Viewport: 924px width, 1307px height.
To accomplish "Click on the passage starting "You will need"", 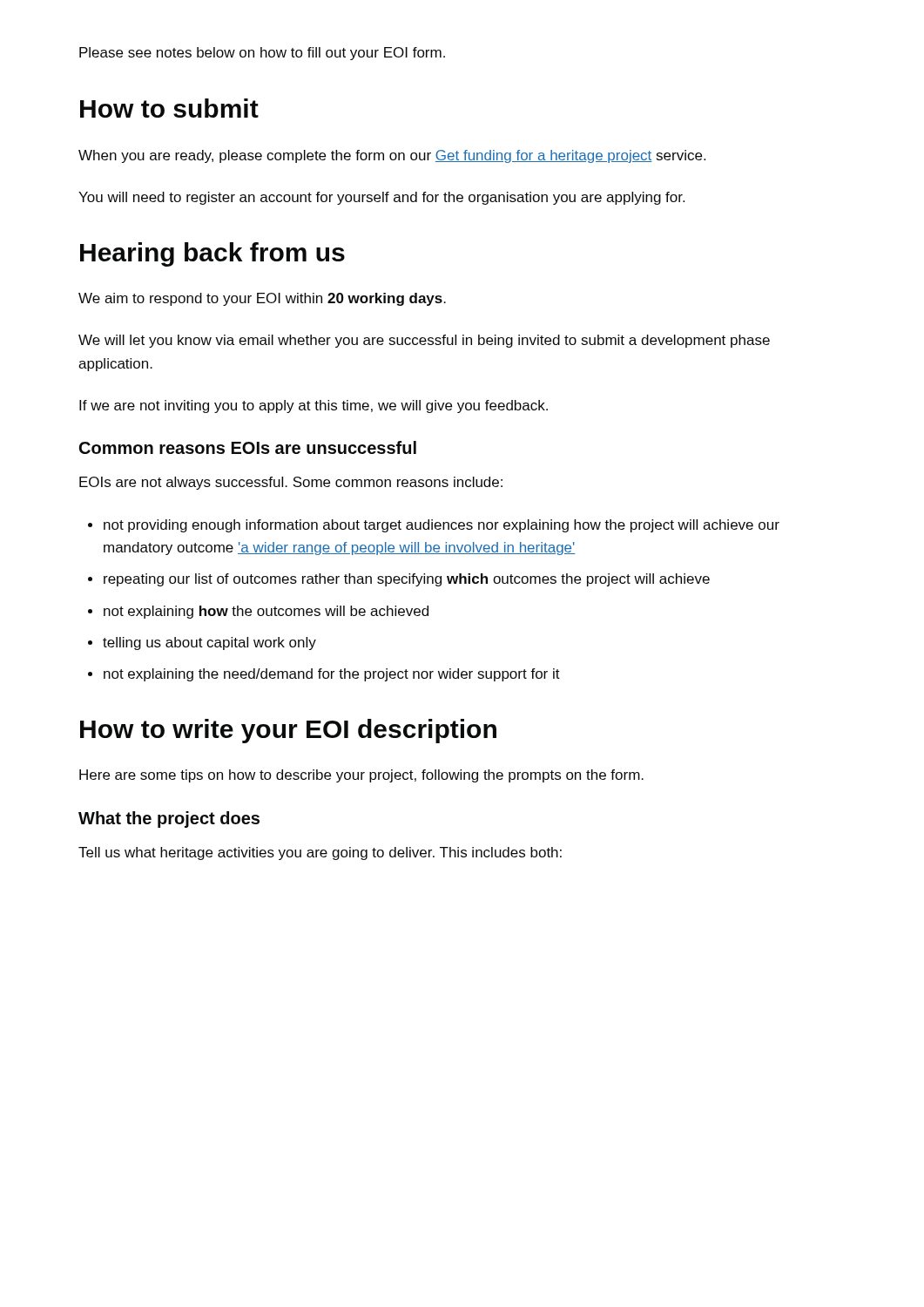I will pyautogui.click(x=382, y=198).
